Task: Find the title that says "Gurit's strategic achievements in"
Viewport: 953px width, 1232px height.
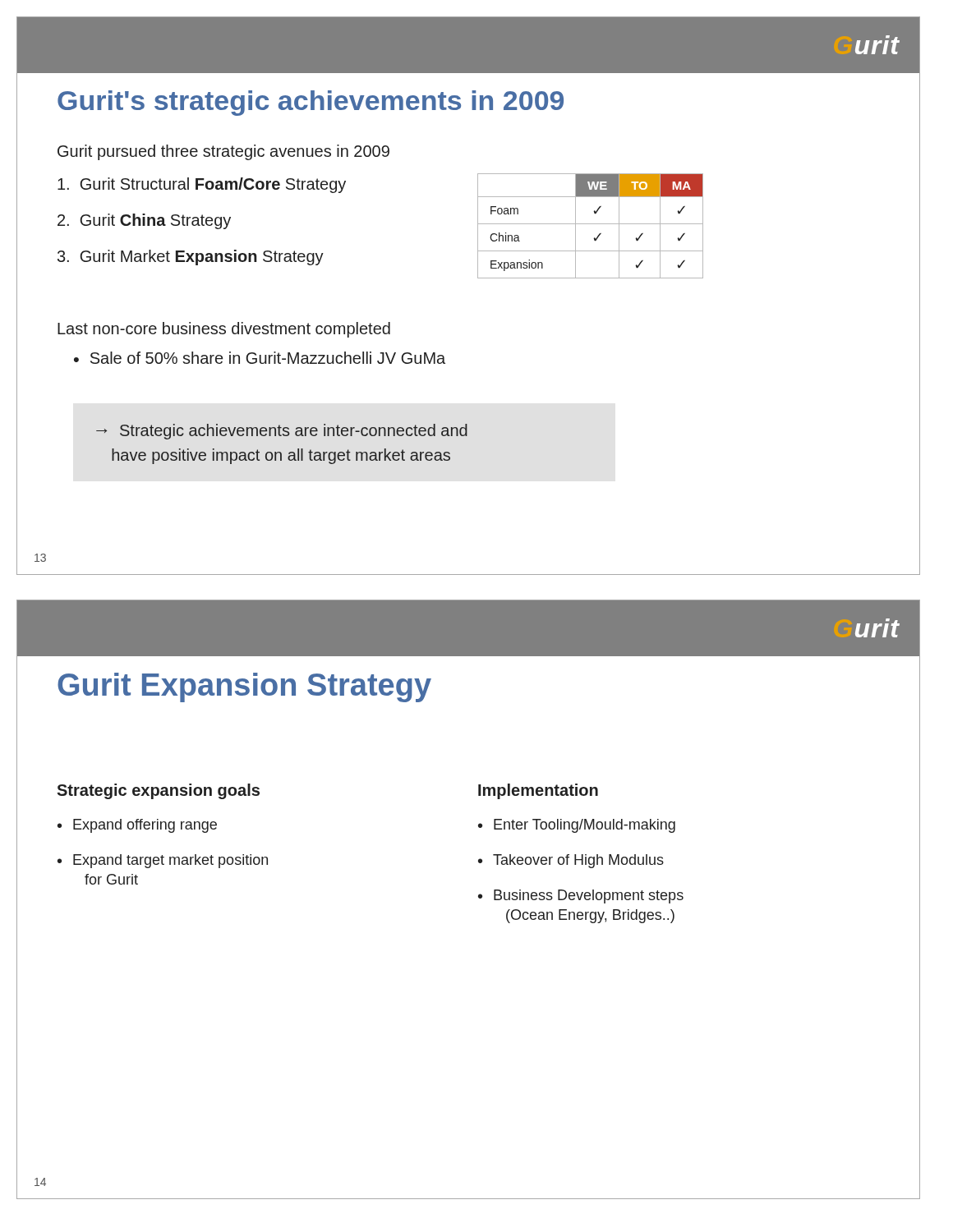Action: pyautogui.click(x=311, y=100)
